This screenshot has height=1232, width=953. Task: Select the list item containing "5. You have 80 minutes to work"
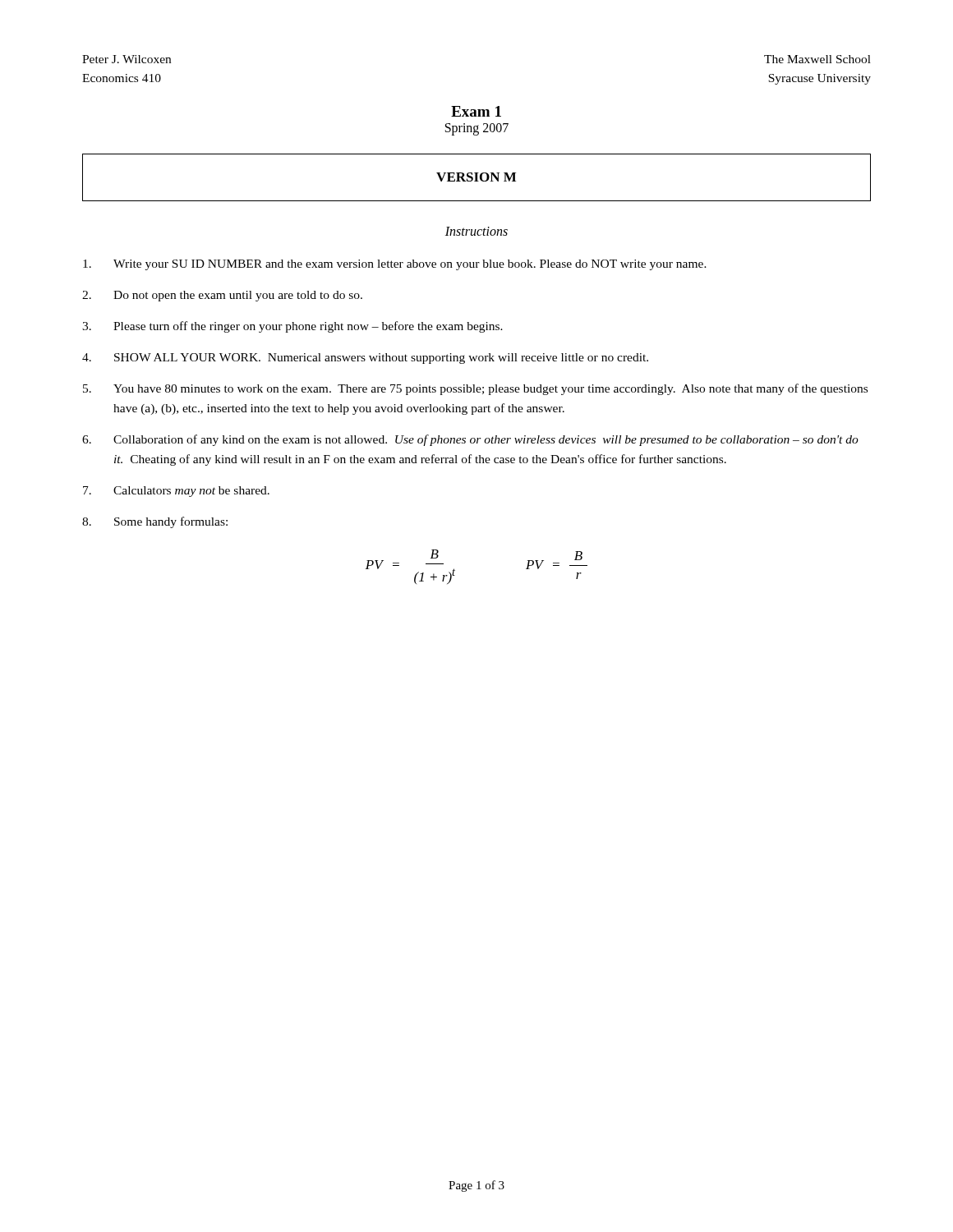476,398
